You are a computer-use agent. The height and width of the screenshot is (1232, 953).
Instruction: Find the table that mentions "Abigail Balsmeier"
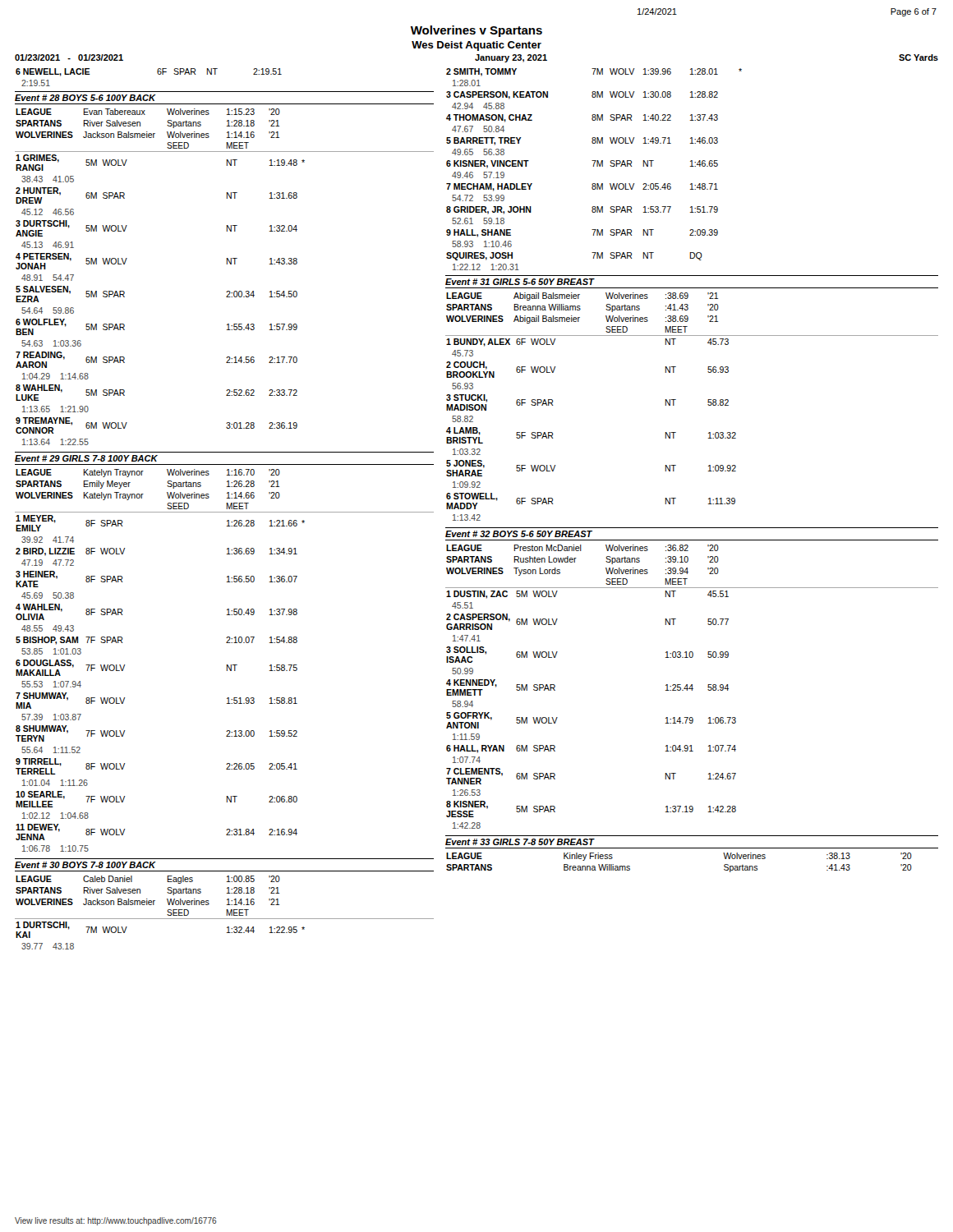[692, 407]
